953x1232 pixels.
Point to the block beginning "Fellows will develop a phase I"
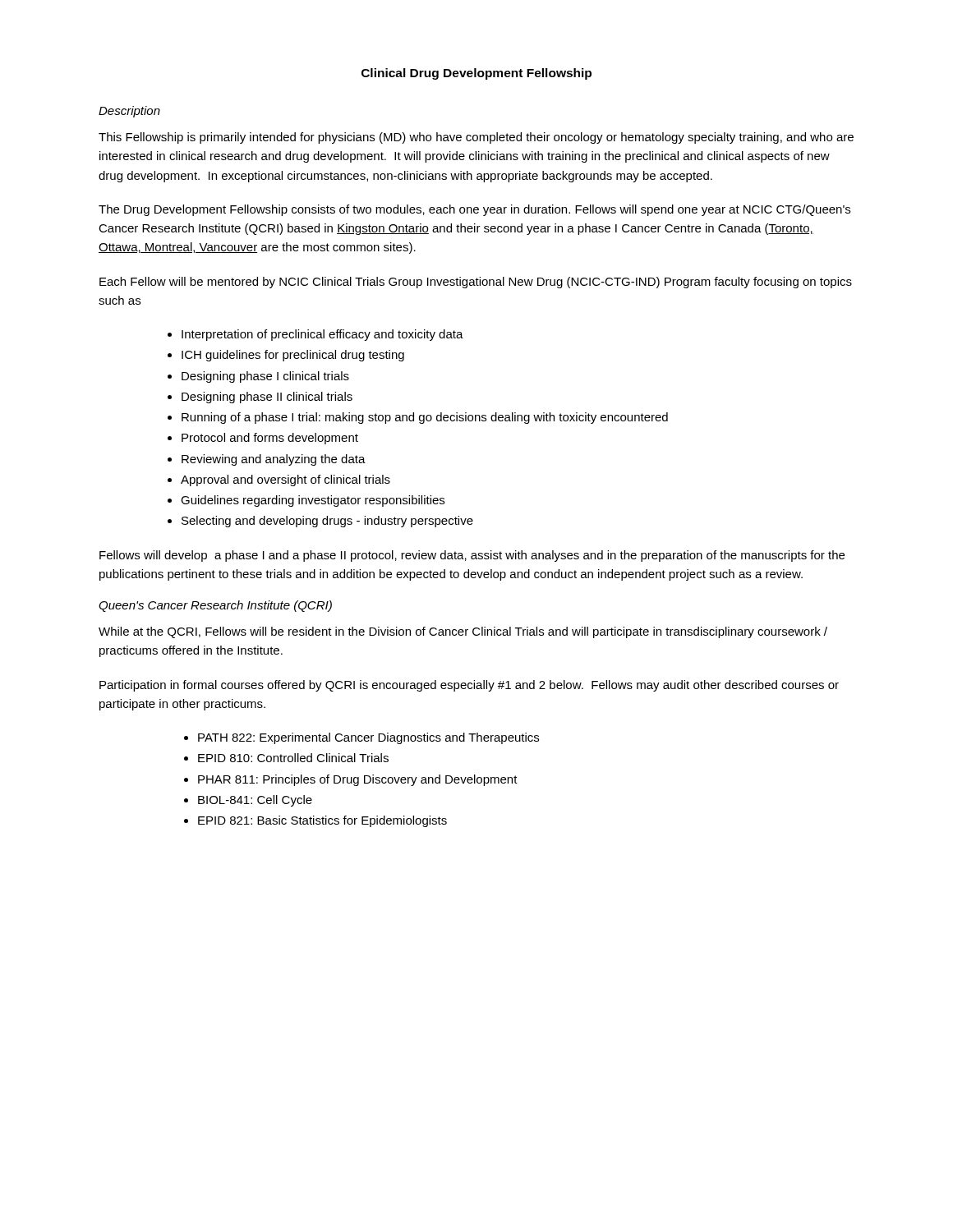pyautogui.click(x=472, y=564)
